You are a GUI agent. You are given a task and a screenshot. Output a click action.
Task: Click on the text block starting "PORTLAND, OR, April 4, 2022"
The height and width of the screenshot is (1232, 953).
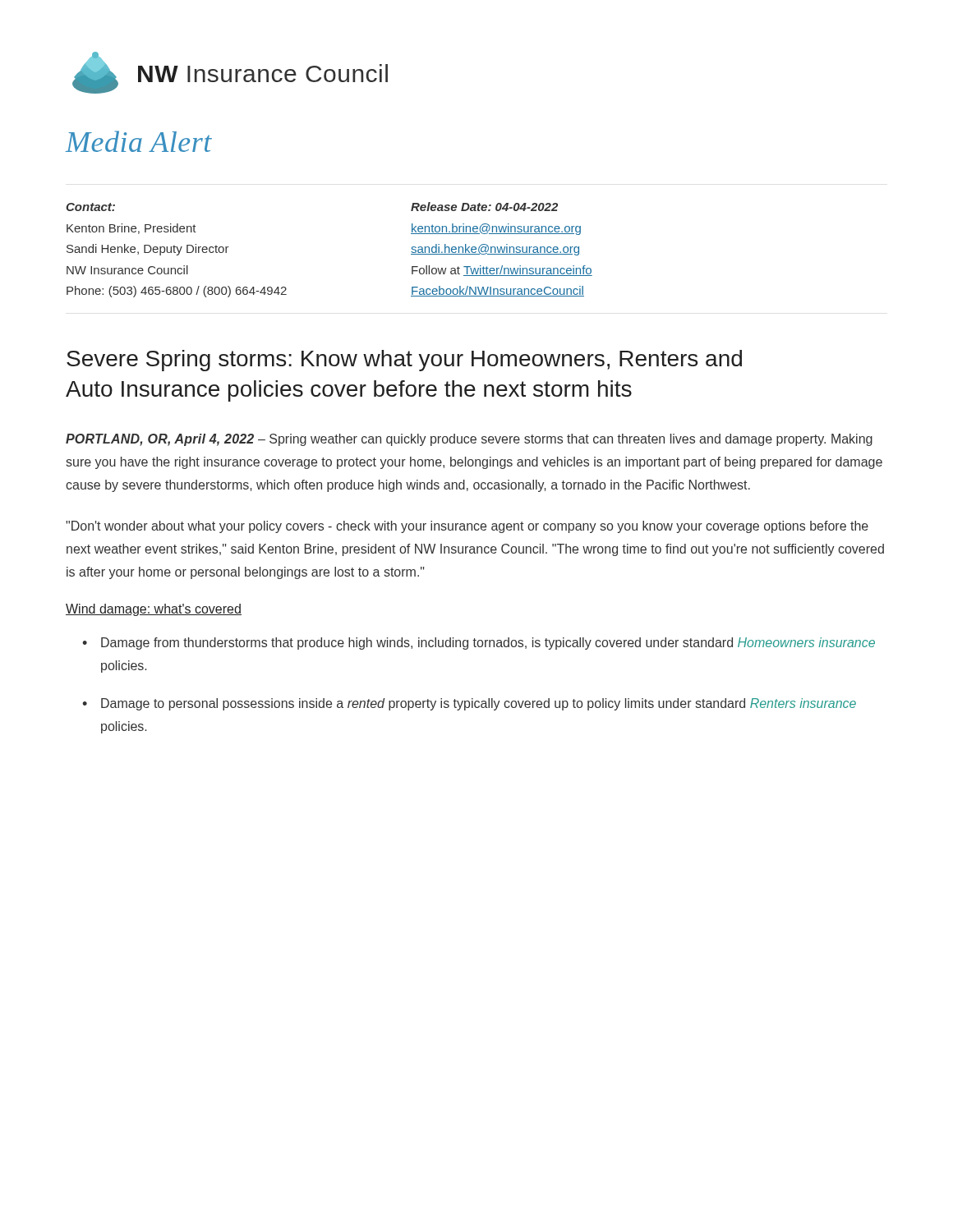(x=474, y=462)
